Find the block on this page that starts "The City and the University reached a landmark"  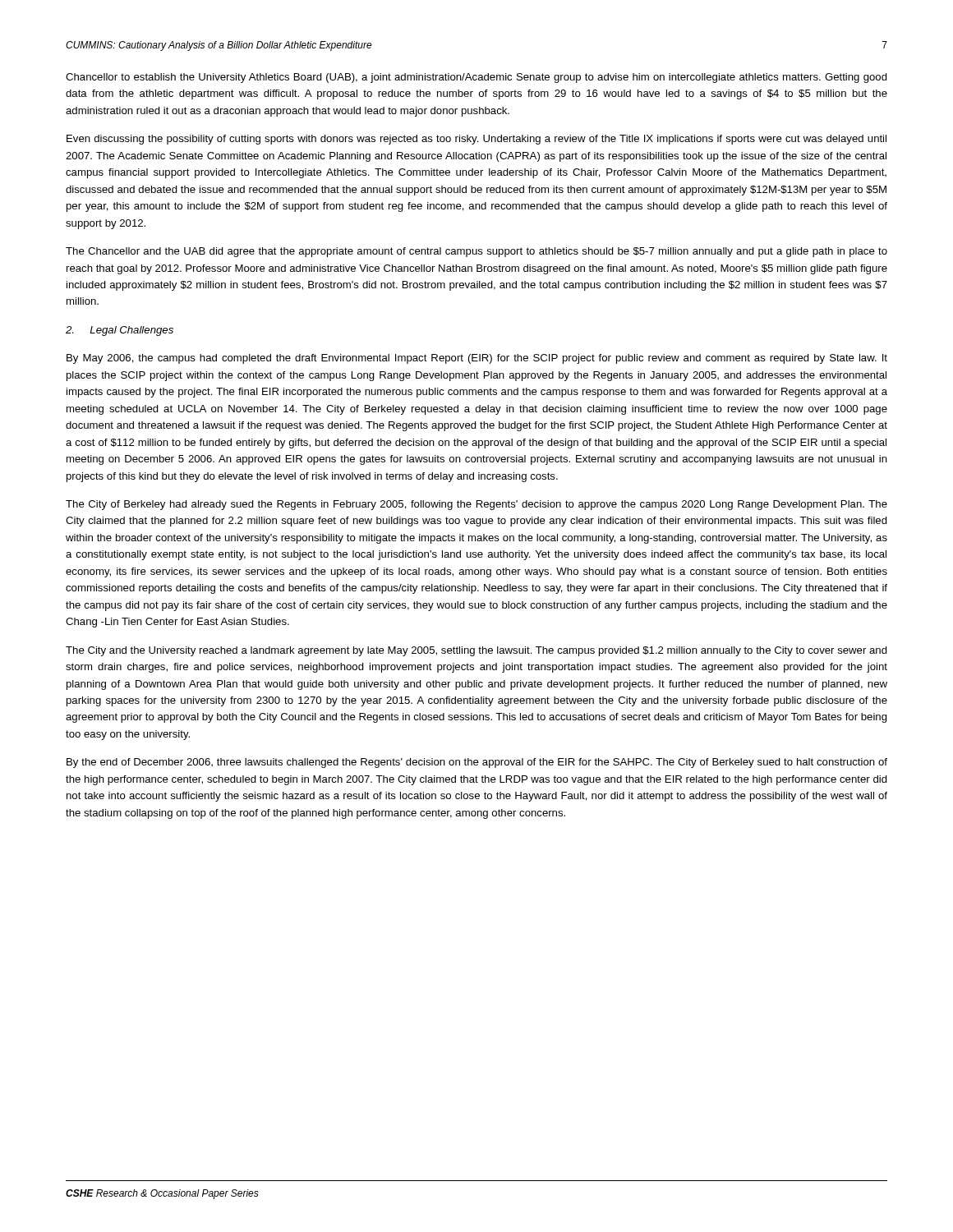pyautogui.click(x=476, y=692)
